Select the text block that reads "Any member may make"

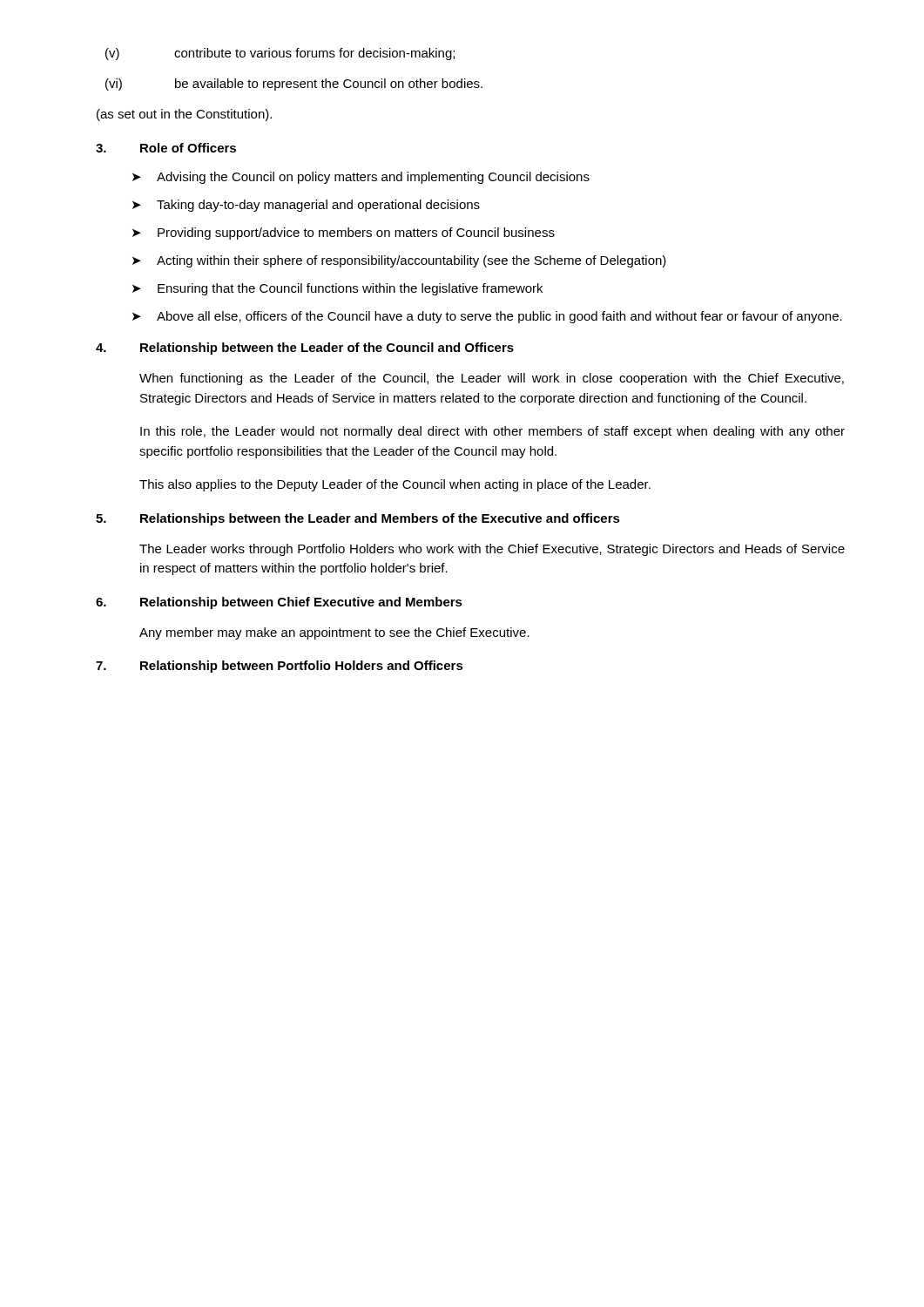click(x=335, y=632)
